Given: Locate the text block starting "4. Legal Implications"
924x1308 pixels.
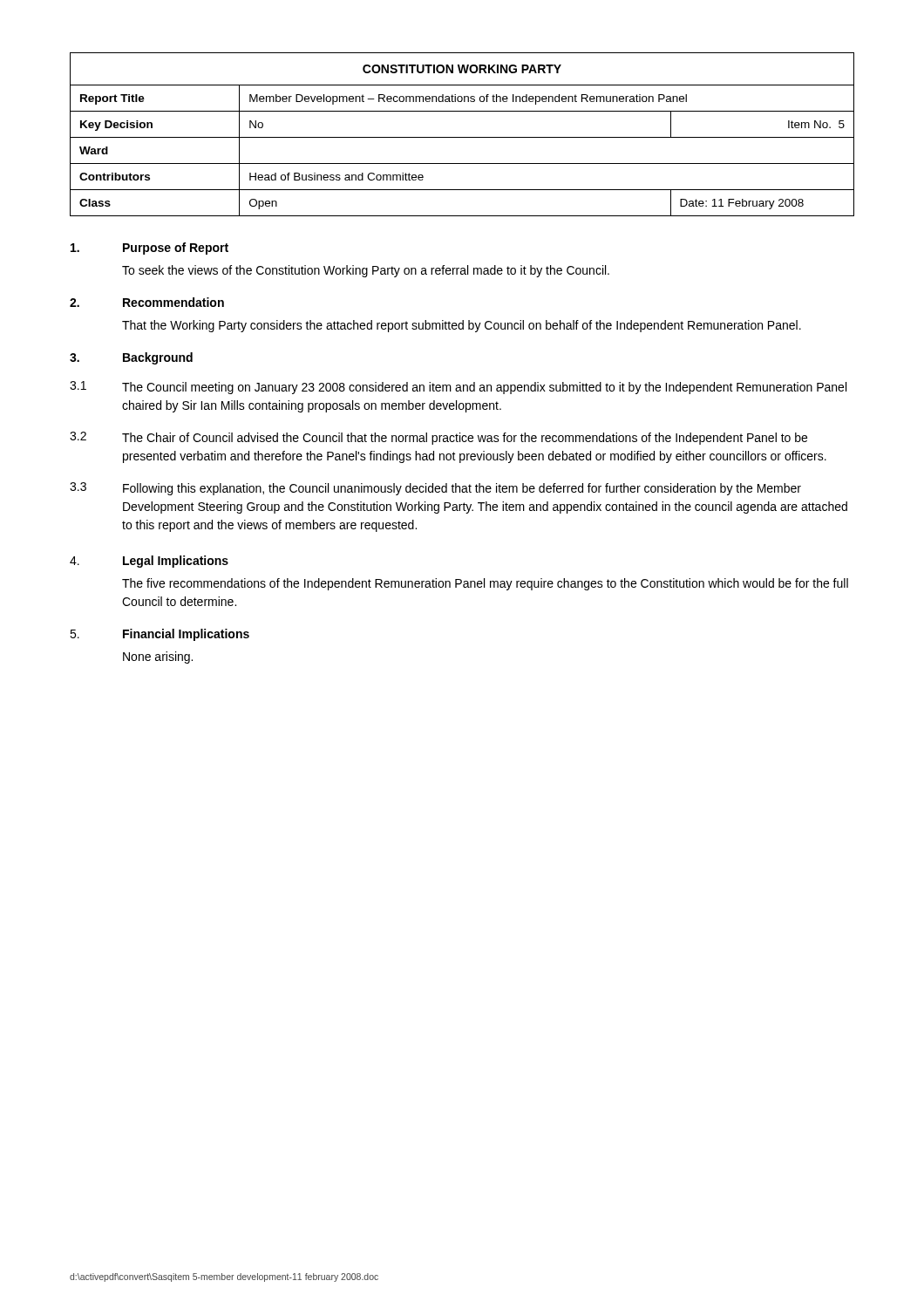Looking at the screenshot, I should pyautogui.click(x=149, y=561).
